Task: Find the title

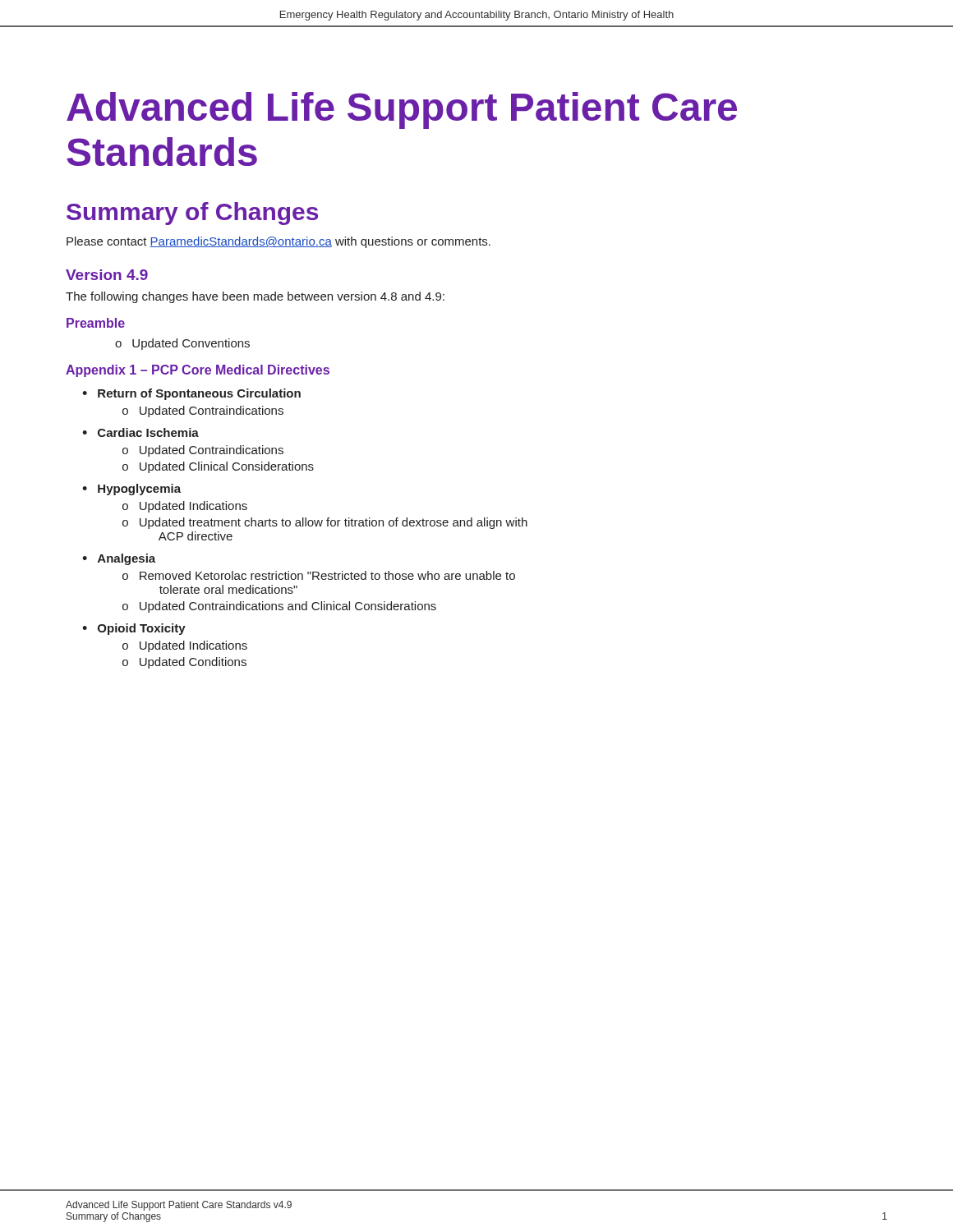Action: pos(402,130)
